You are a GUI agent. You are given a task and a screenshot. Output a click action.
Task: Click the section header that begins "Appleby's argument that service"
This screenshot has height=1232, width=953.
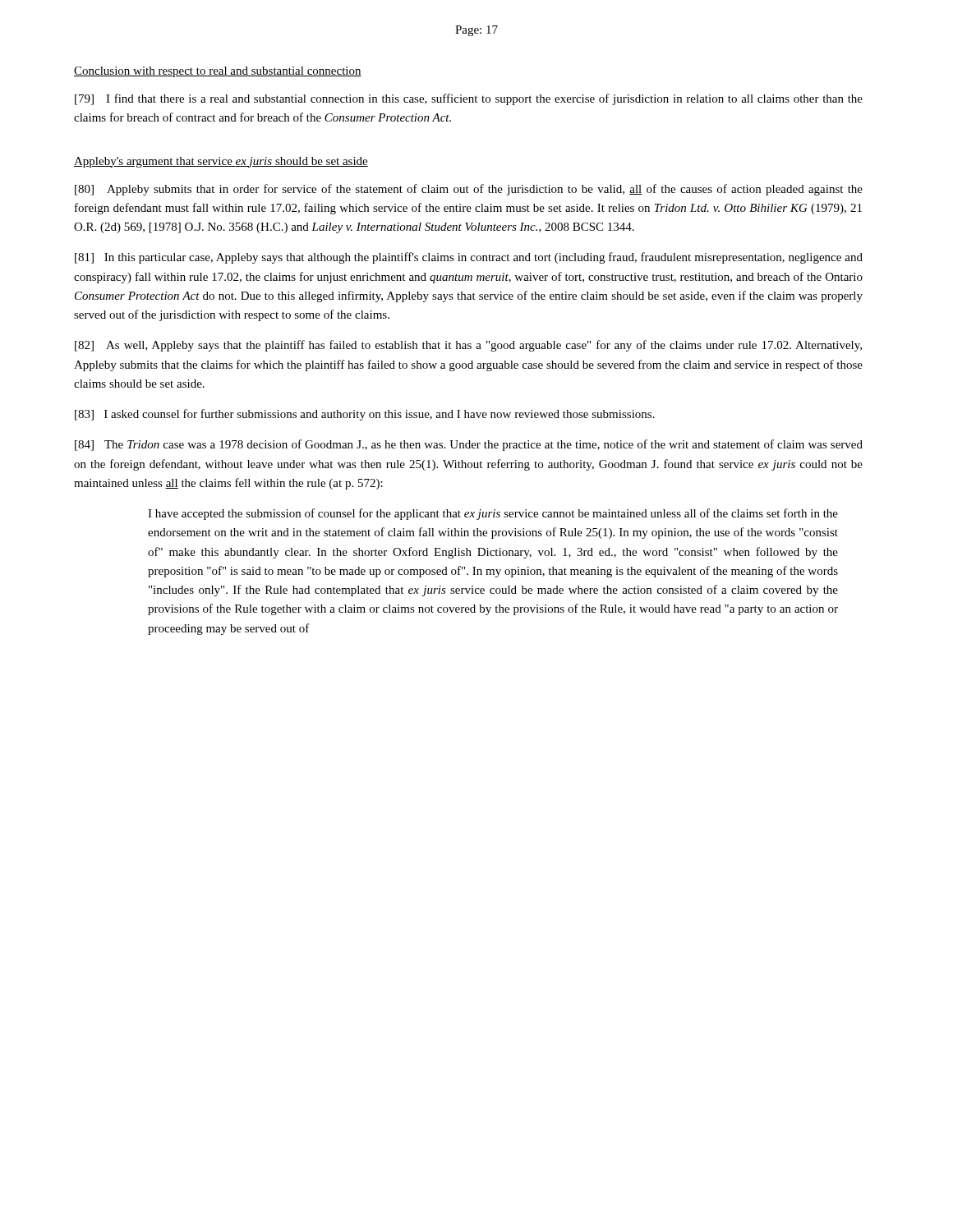pos(221,161)
